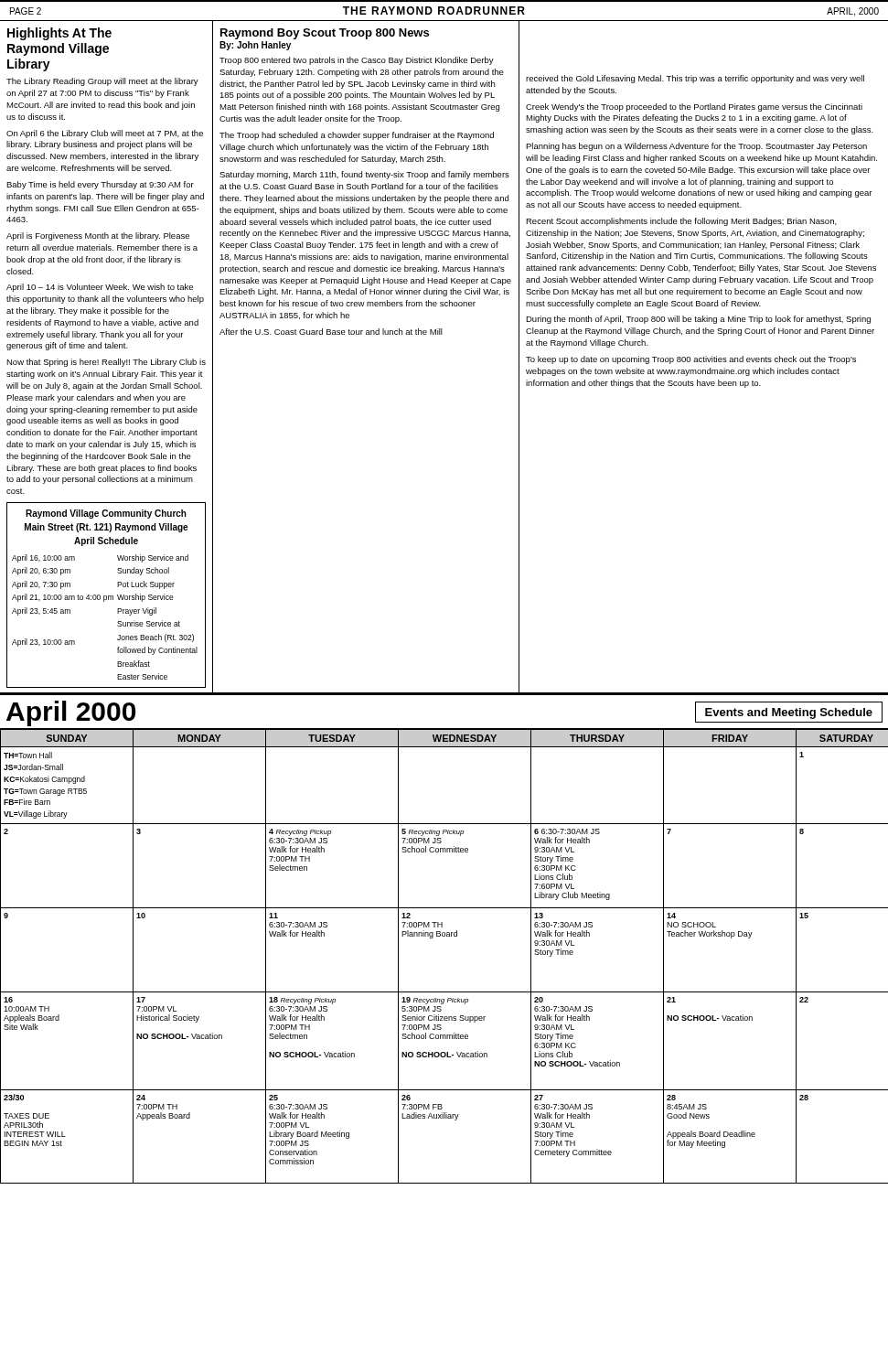This screenshot has height=1372, width=888.
Task: Navigate to the region starting "Saturday morning, March 11th, found twenty-six Troop and"
Action: (x=365, y=245)
